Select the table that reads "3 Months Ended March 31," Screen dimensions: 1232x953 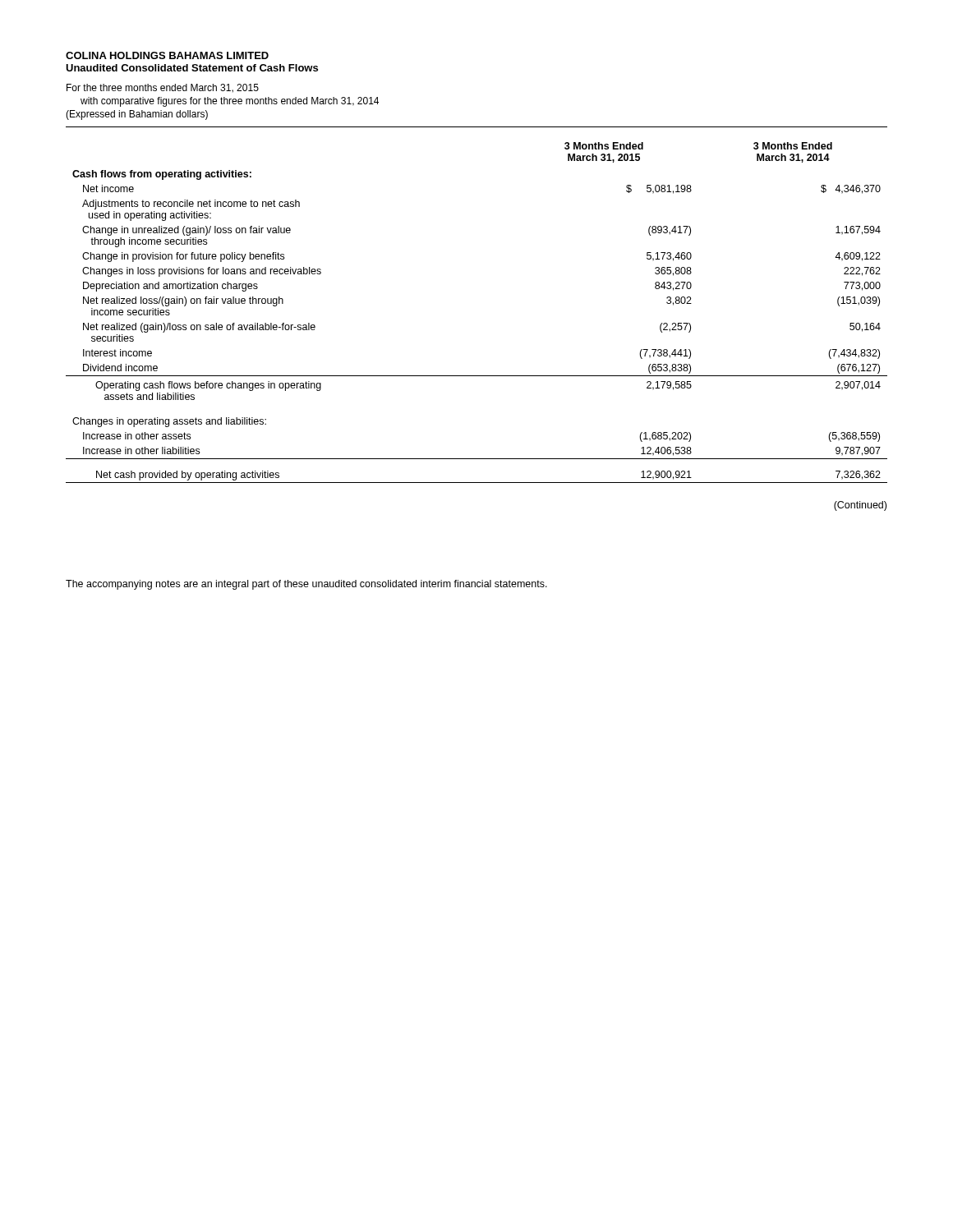(x=476, y=310)
